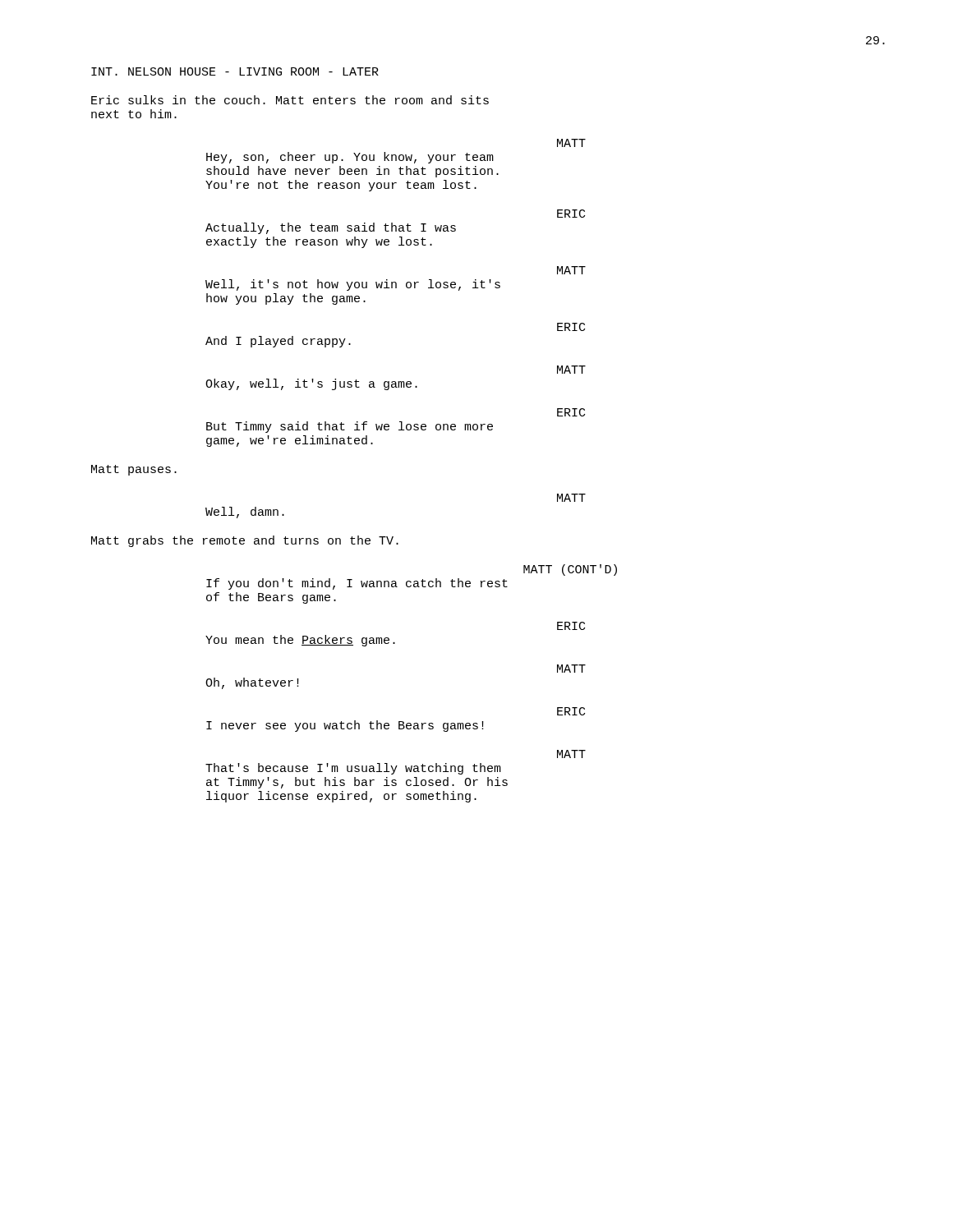
Task: Point to the block beginning "ERIC I never see you"
Action: [546, 719]
